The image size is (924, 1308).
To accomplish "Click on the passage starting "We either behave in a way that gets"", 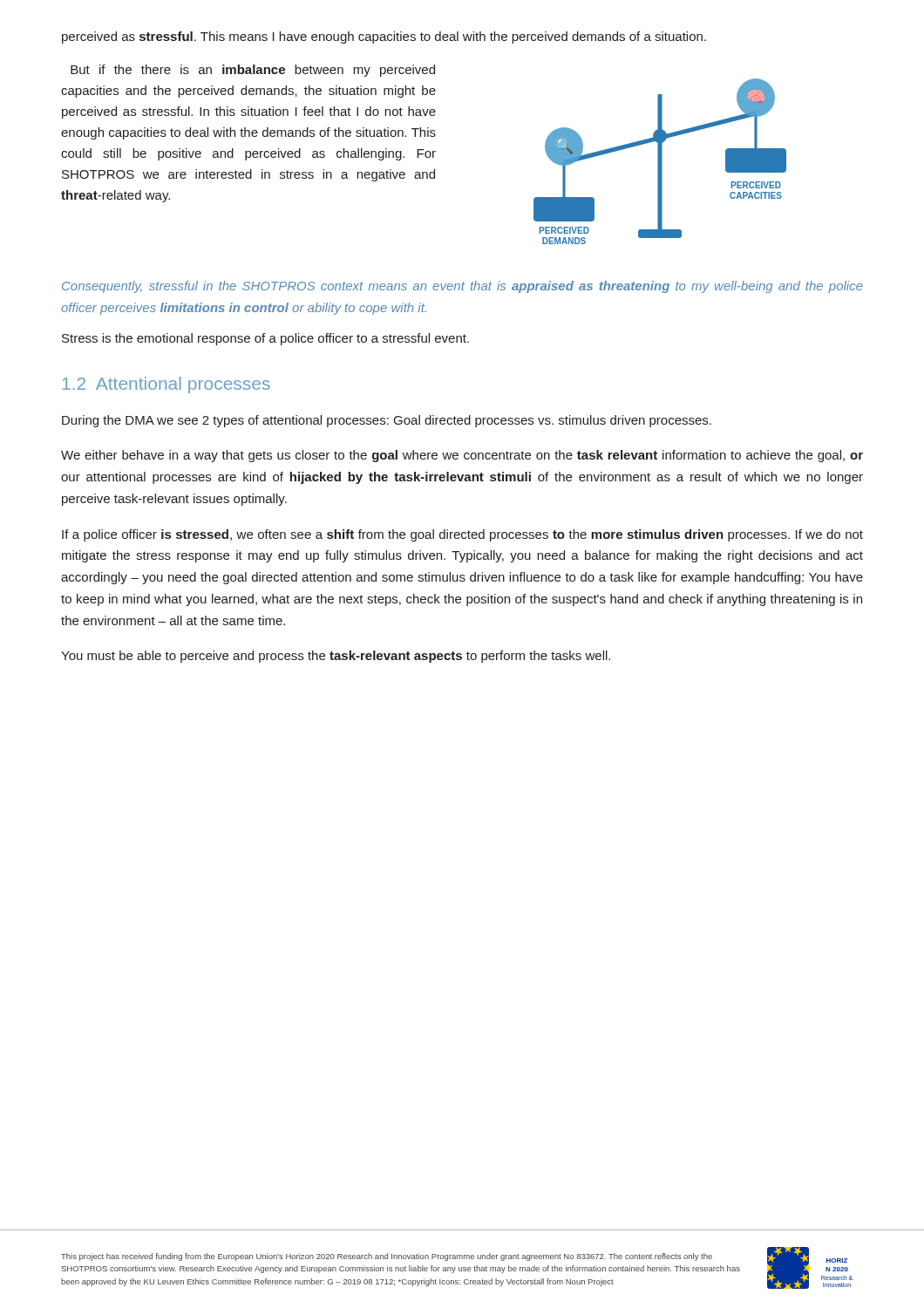I will click(462, 477).
